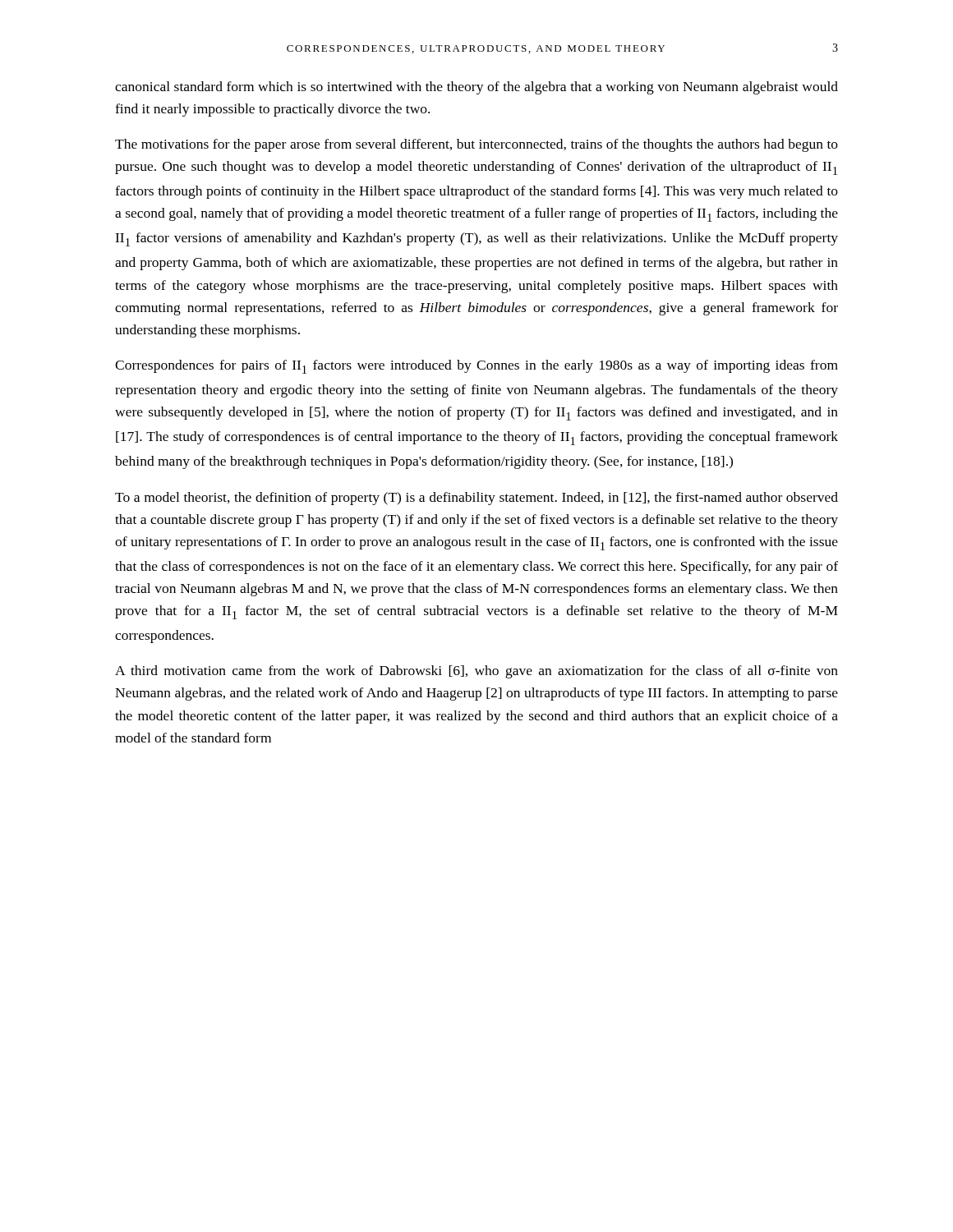953x1232 pixels.
Task: Find the text block containing "Correspondences for pairs of II1 factors"
Action: tap(476, 413)
